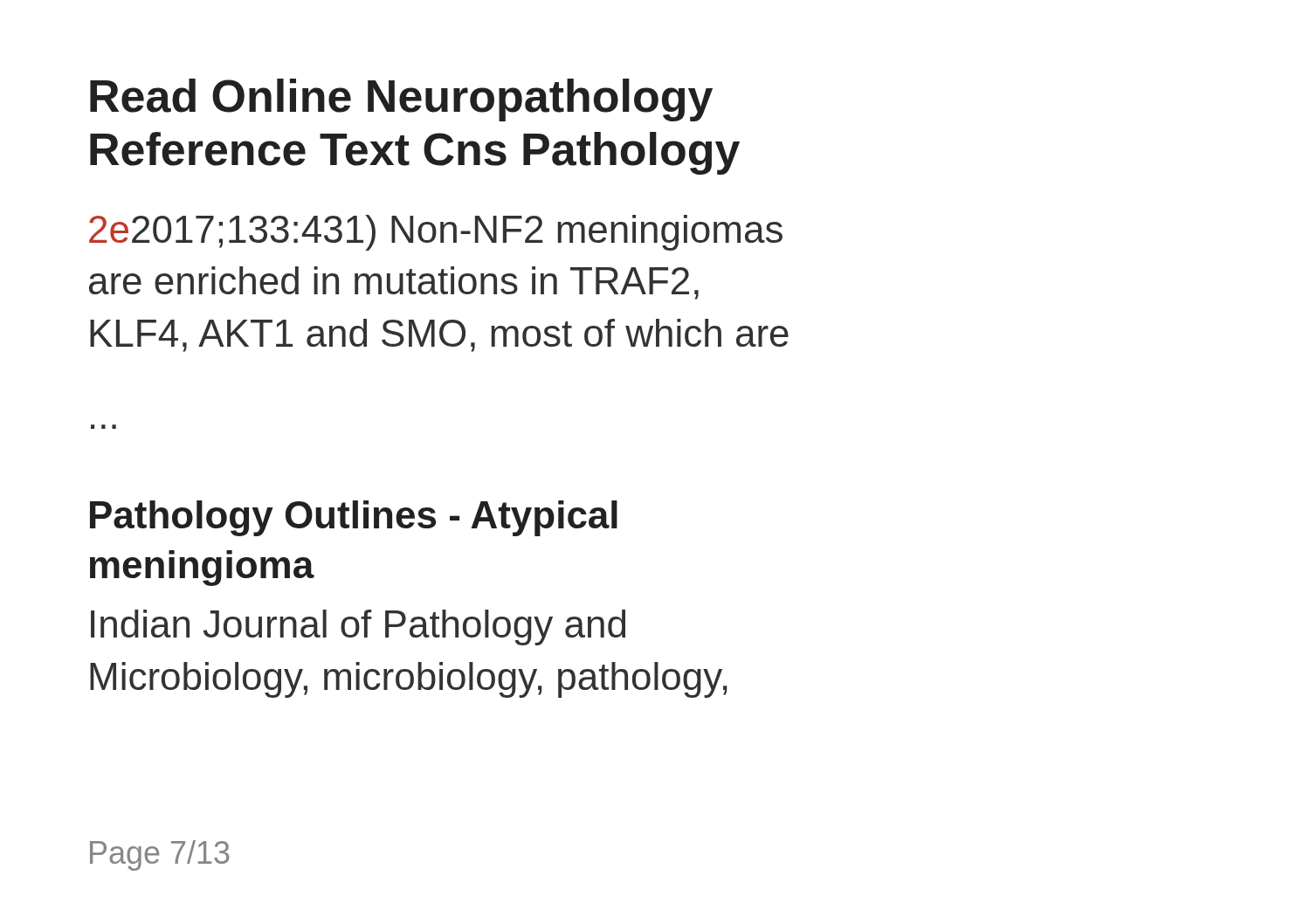Locate the section header containing "Pathology Outlines - Atypicalmeningioma"

pos(354,540)
